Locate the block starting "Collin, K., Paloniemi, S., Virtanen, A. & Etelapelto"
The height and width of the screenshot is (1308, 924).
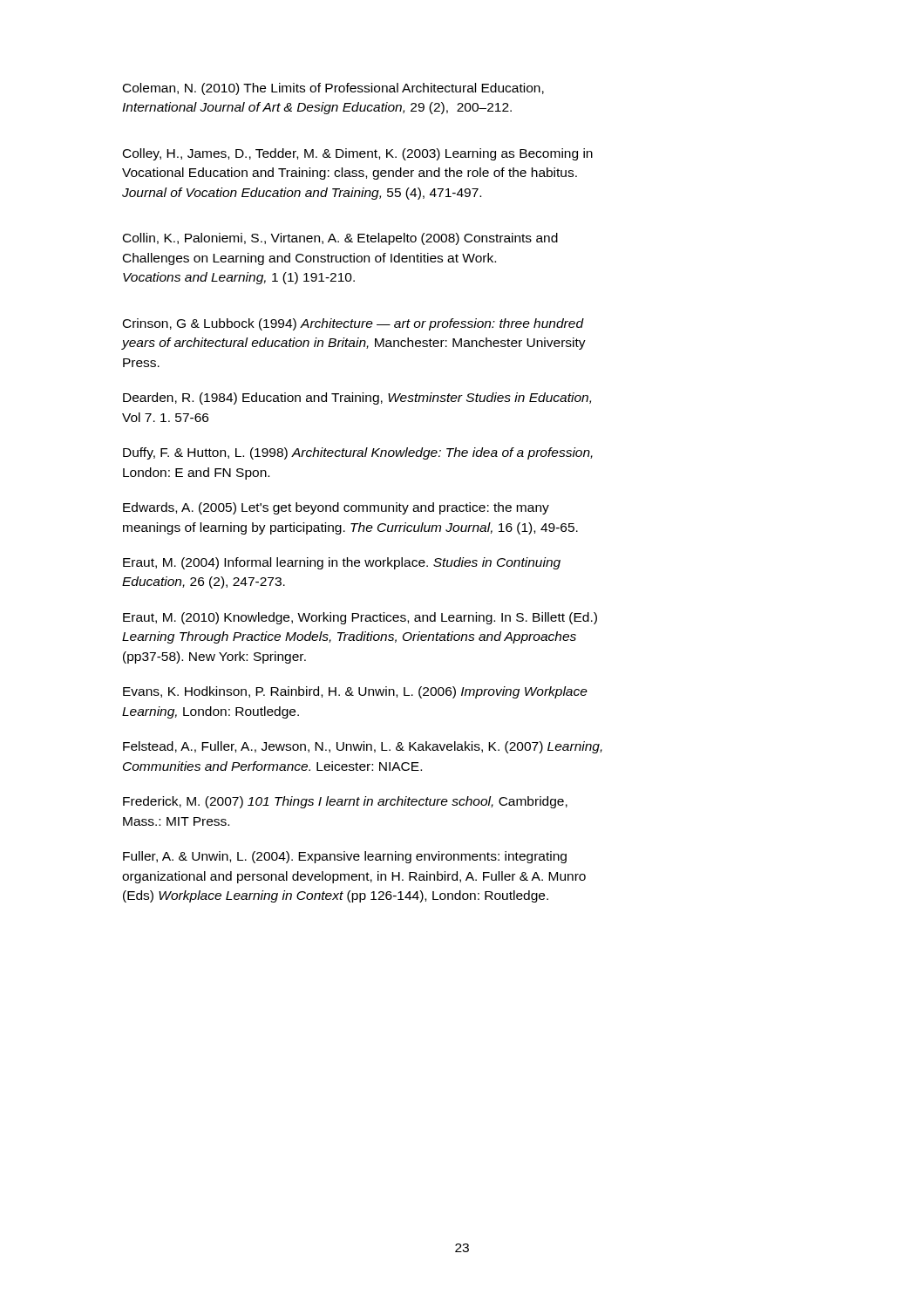coord(340,257)
